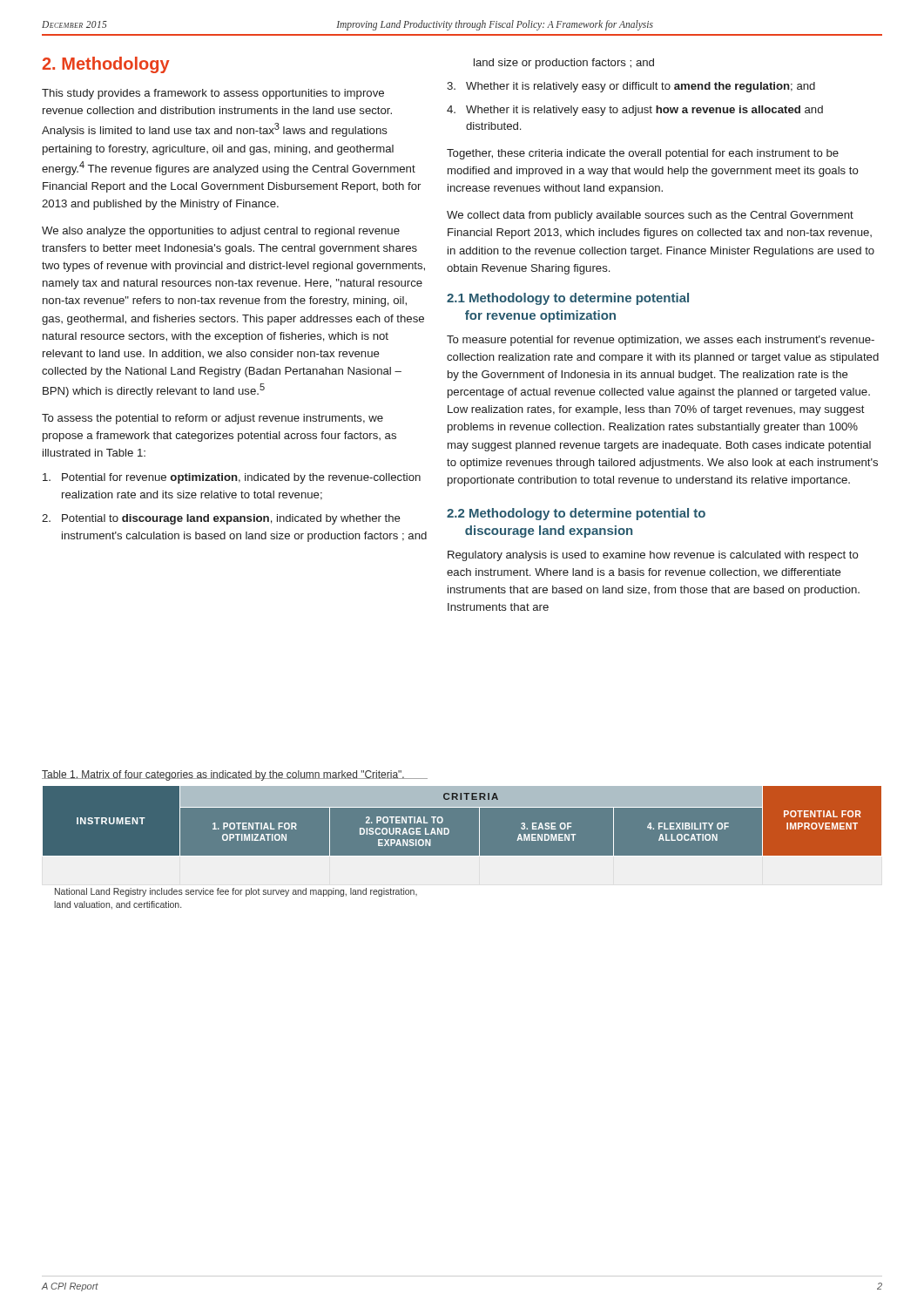Locate the block of text that opens with "We also analyze"

[234, 311]
